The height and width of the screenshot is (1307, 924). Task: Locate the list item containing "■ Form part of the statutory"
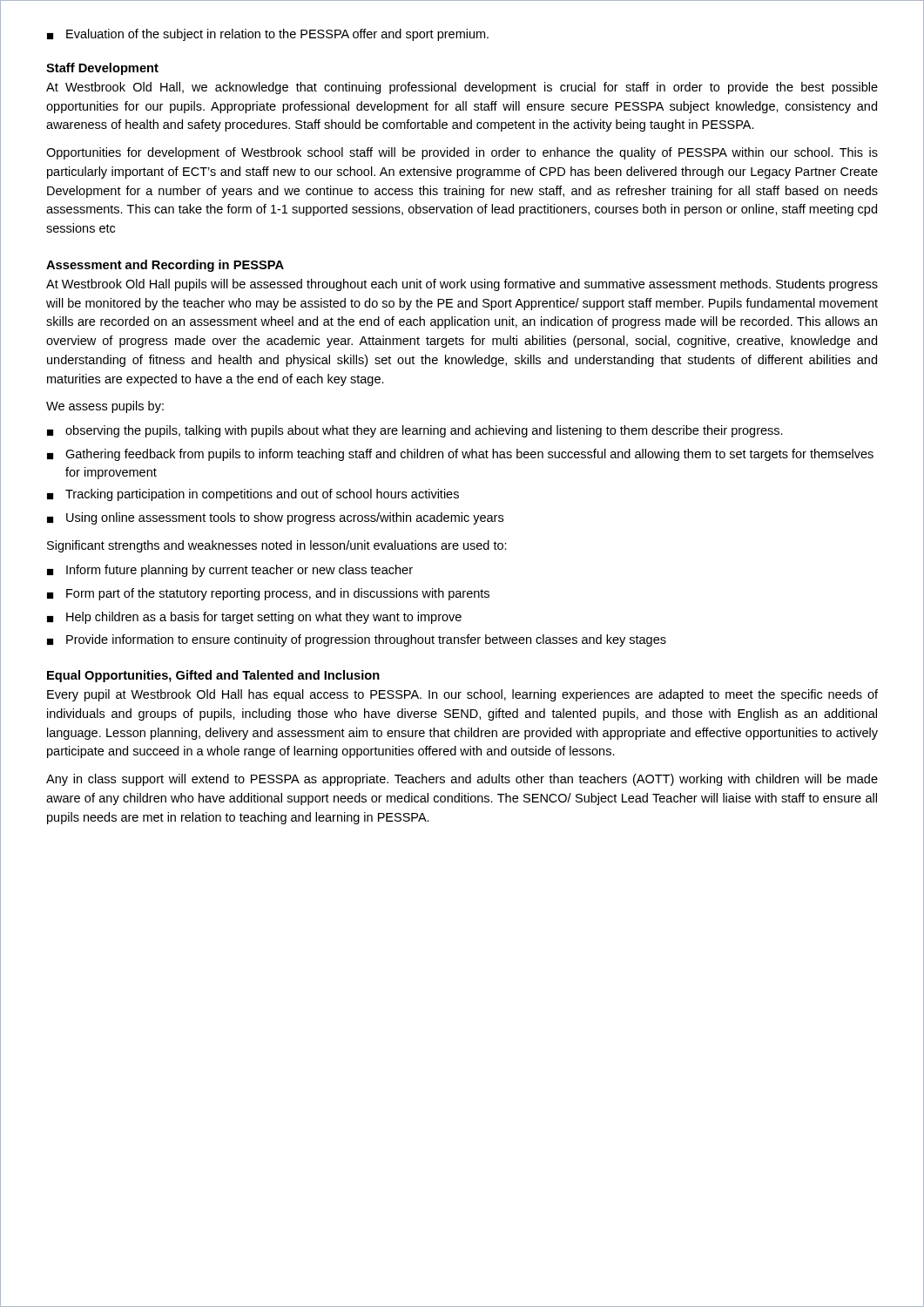[x=462, y=594]
